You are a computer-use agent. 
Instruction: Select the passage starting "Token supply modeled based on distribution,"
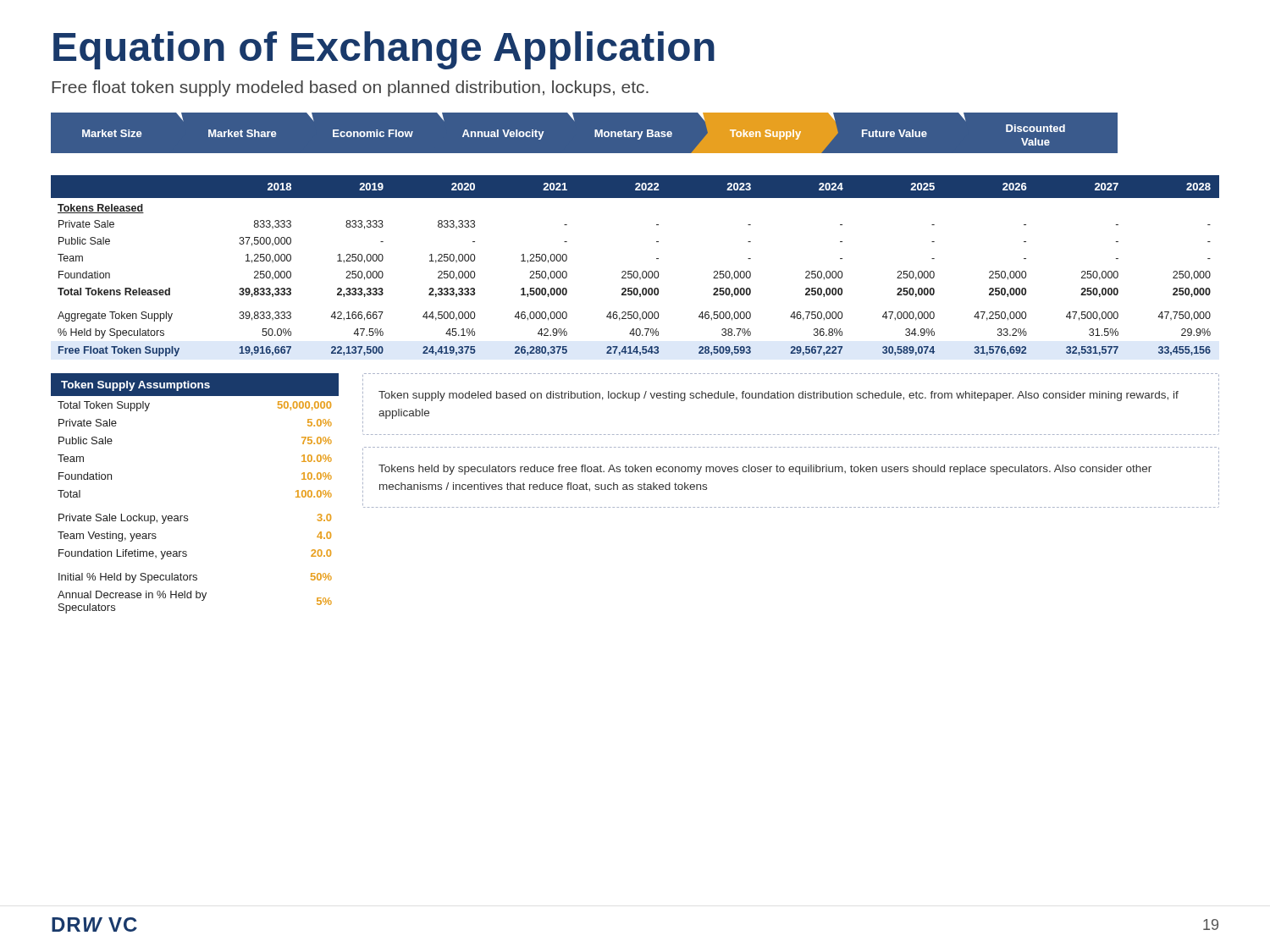click(778, 404)
